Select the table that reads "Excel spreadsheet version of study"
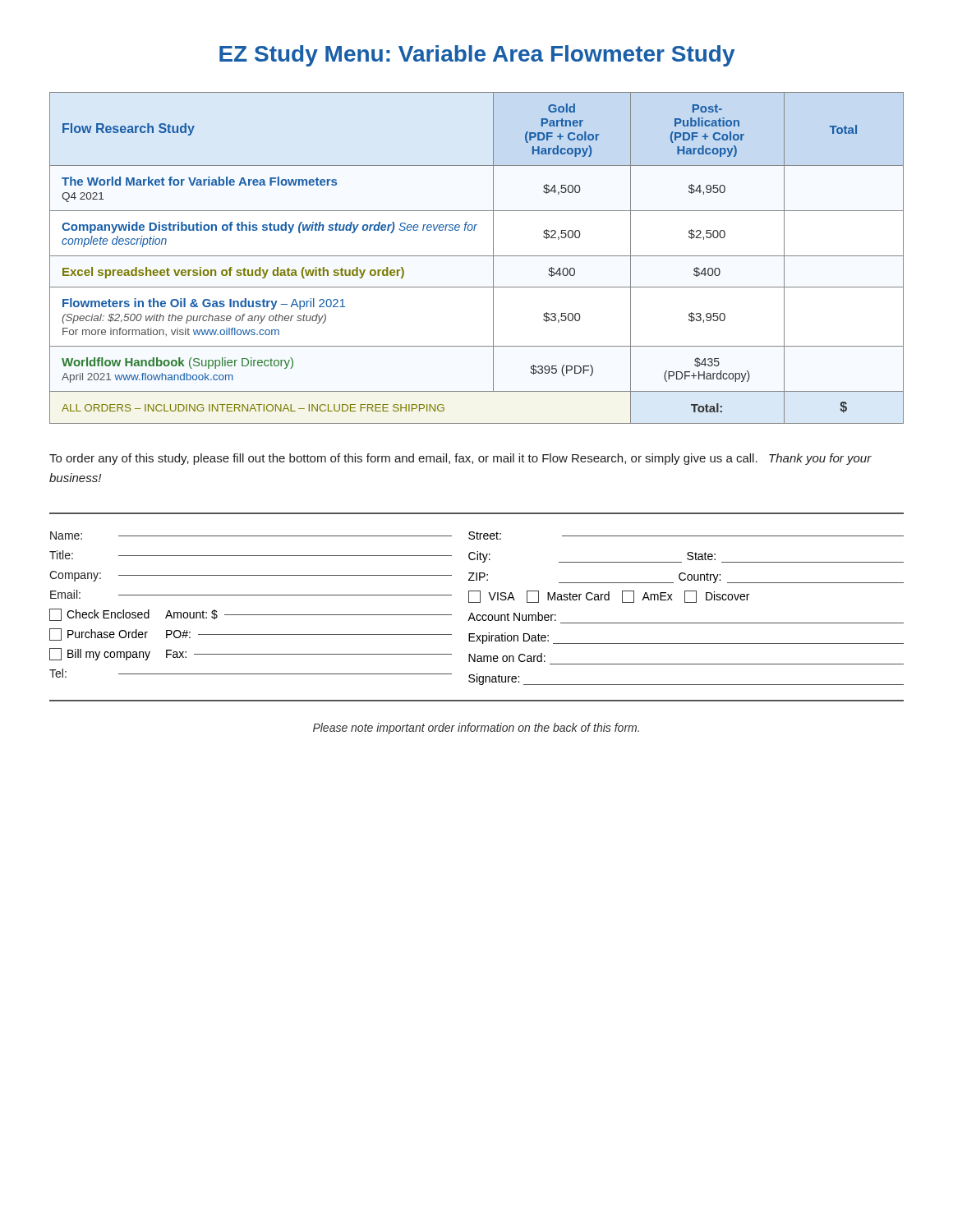 click(476, 258)
